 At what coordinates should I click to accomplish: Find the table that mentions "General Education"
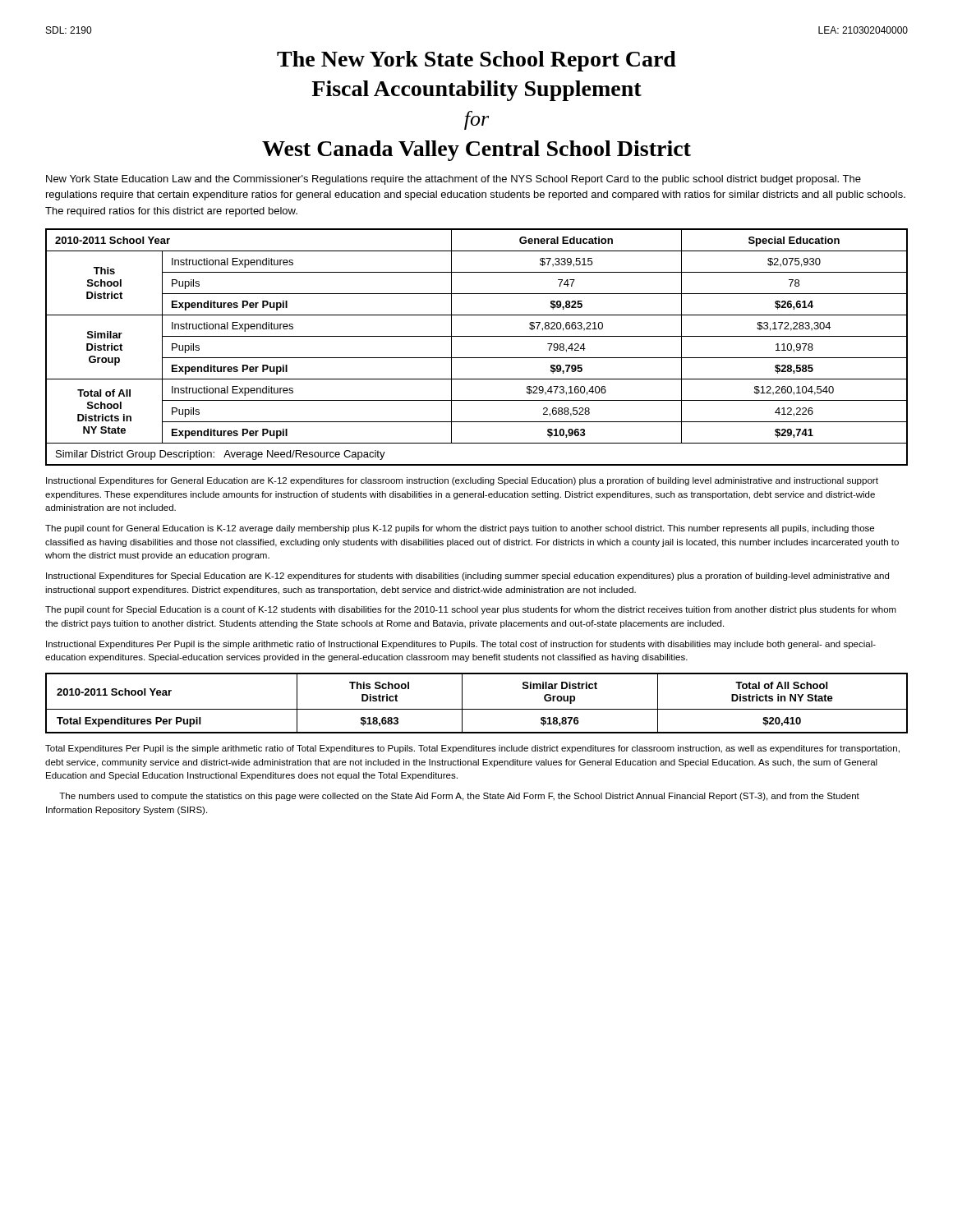(x=476, y=347)
